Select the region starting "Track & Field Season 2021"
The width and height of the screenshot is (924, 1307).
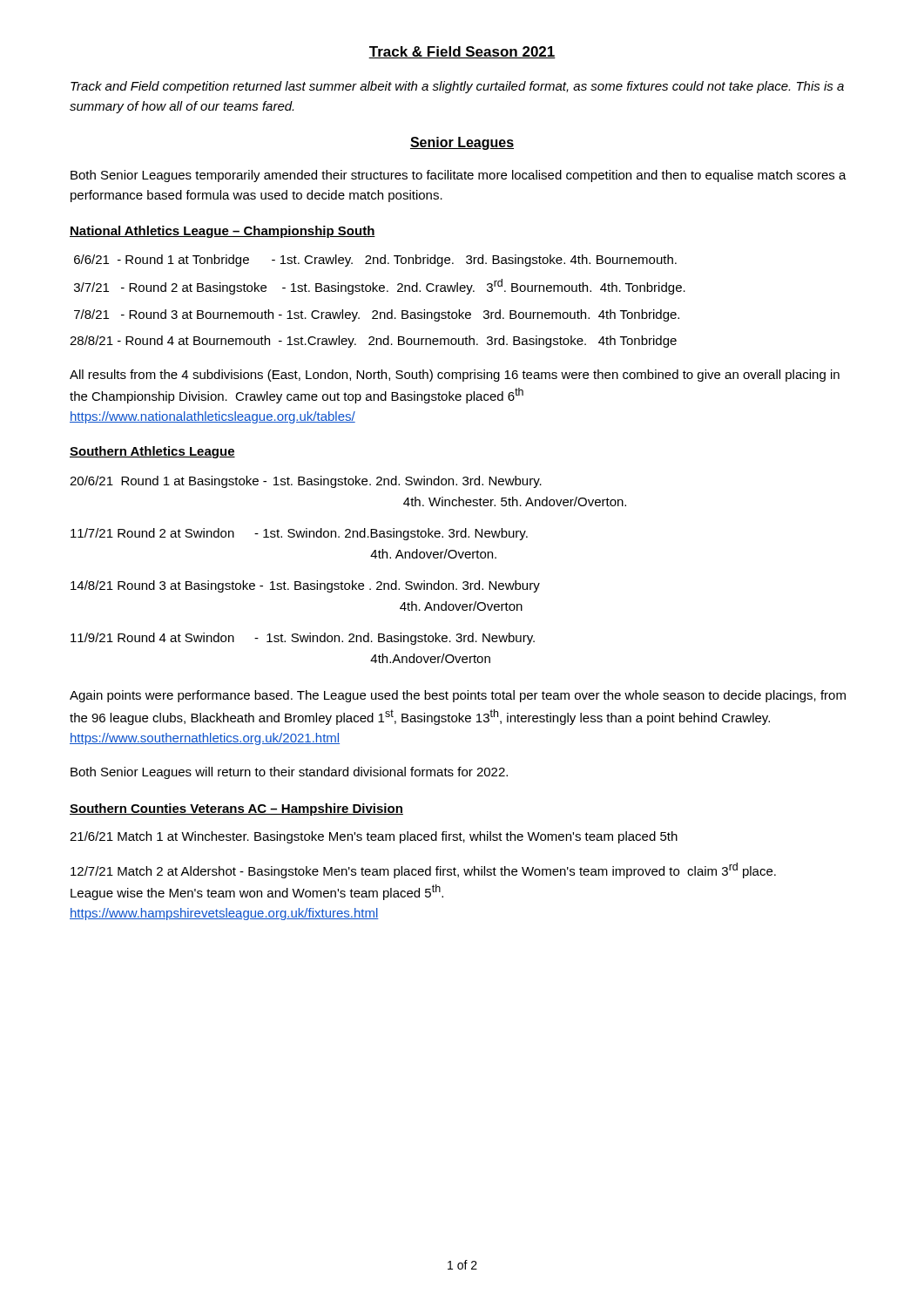pos(462,52)
